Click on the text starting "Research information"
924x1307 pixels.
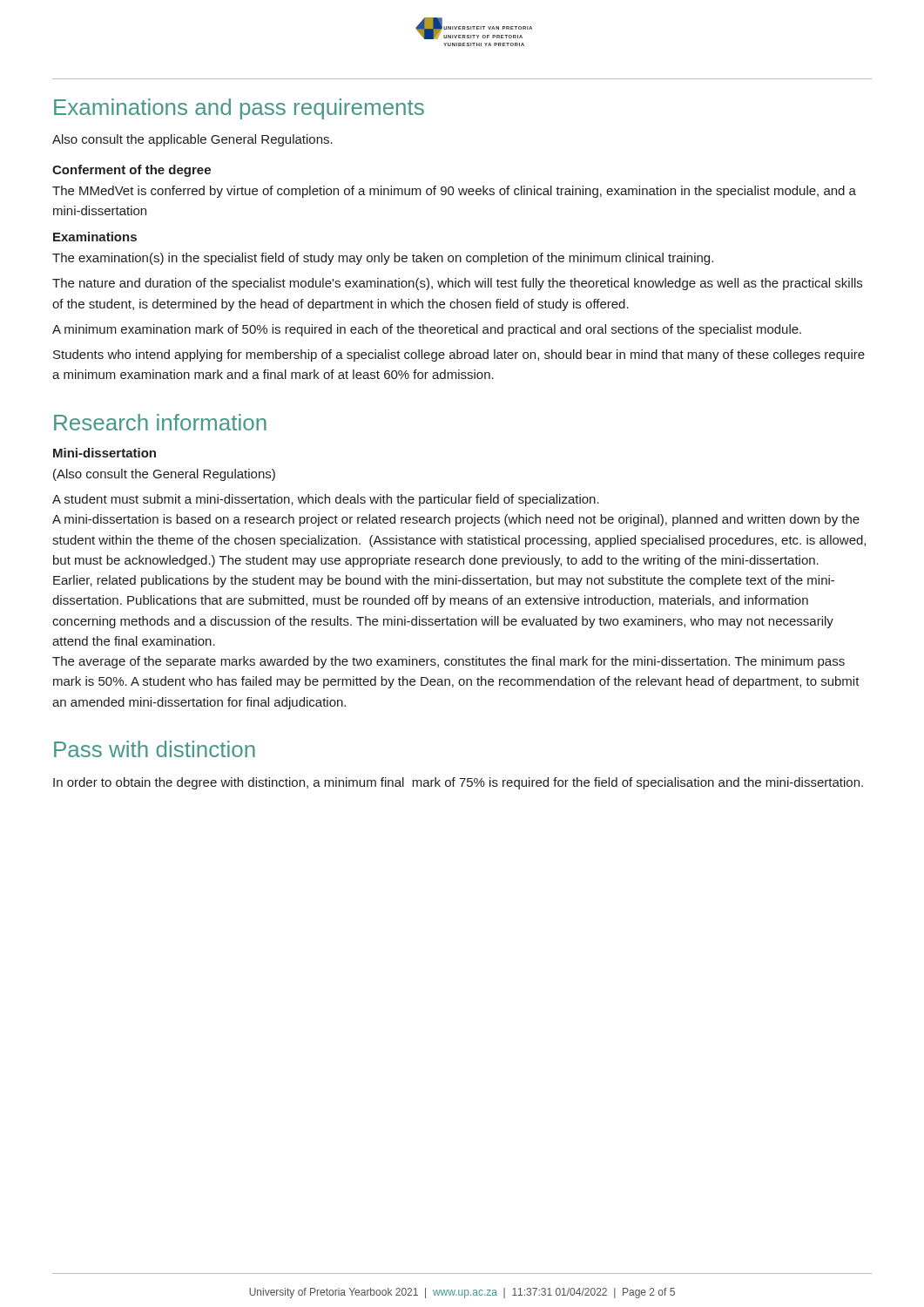pyautogui.click(x=160, y=422)
